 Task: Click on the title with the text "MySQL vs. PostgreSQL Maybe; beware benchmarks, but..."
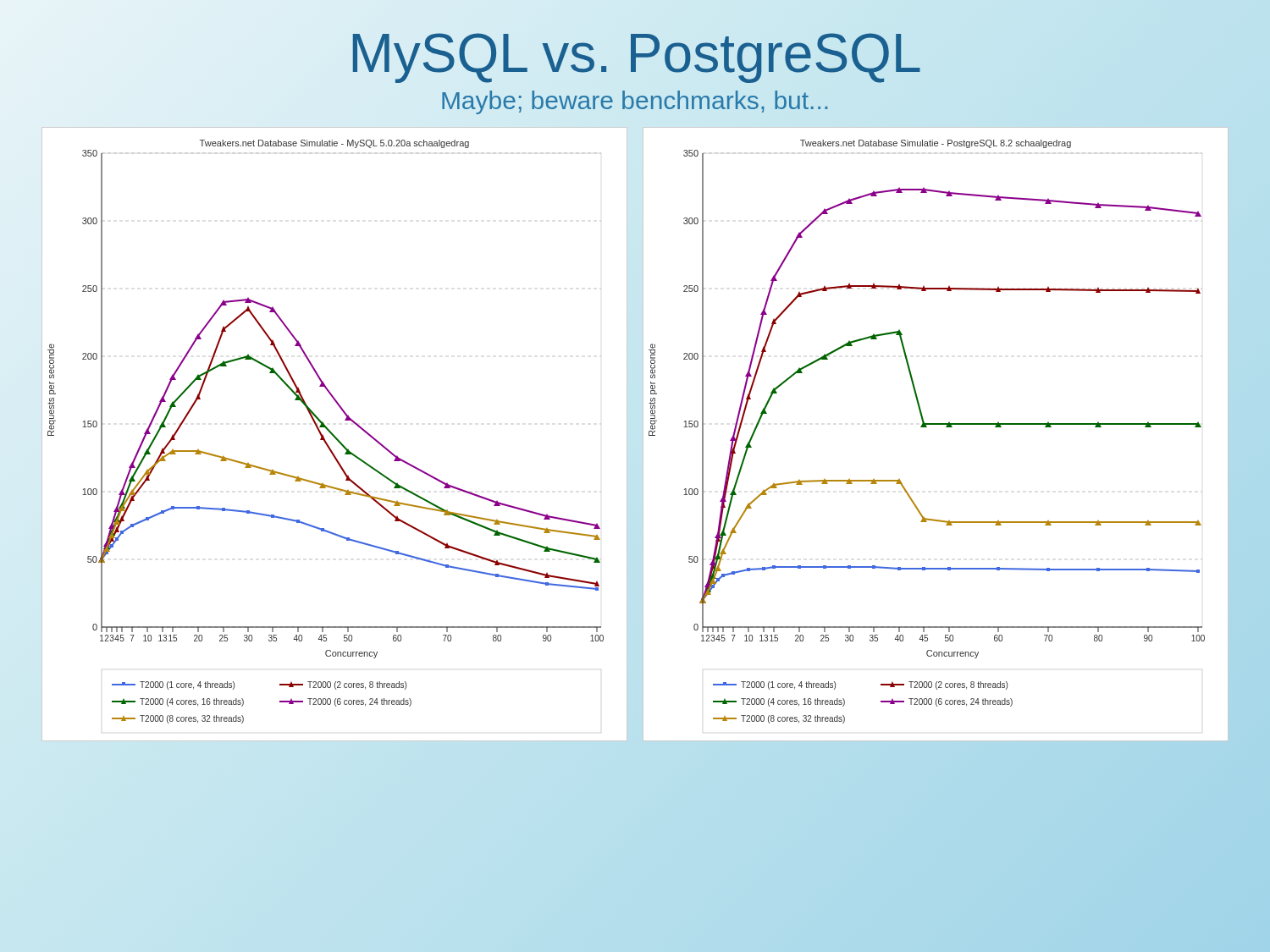click(x=635, y=69)
